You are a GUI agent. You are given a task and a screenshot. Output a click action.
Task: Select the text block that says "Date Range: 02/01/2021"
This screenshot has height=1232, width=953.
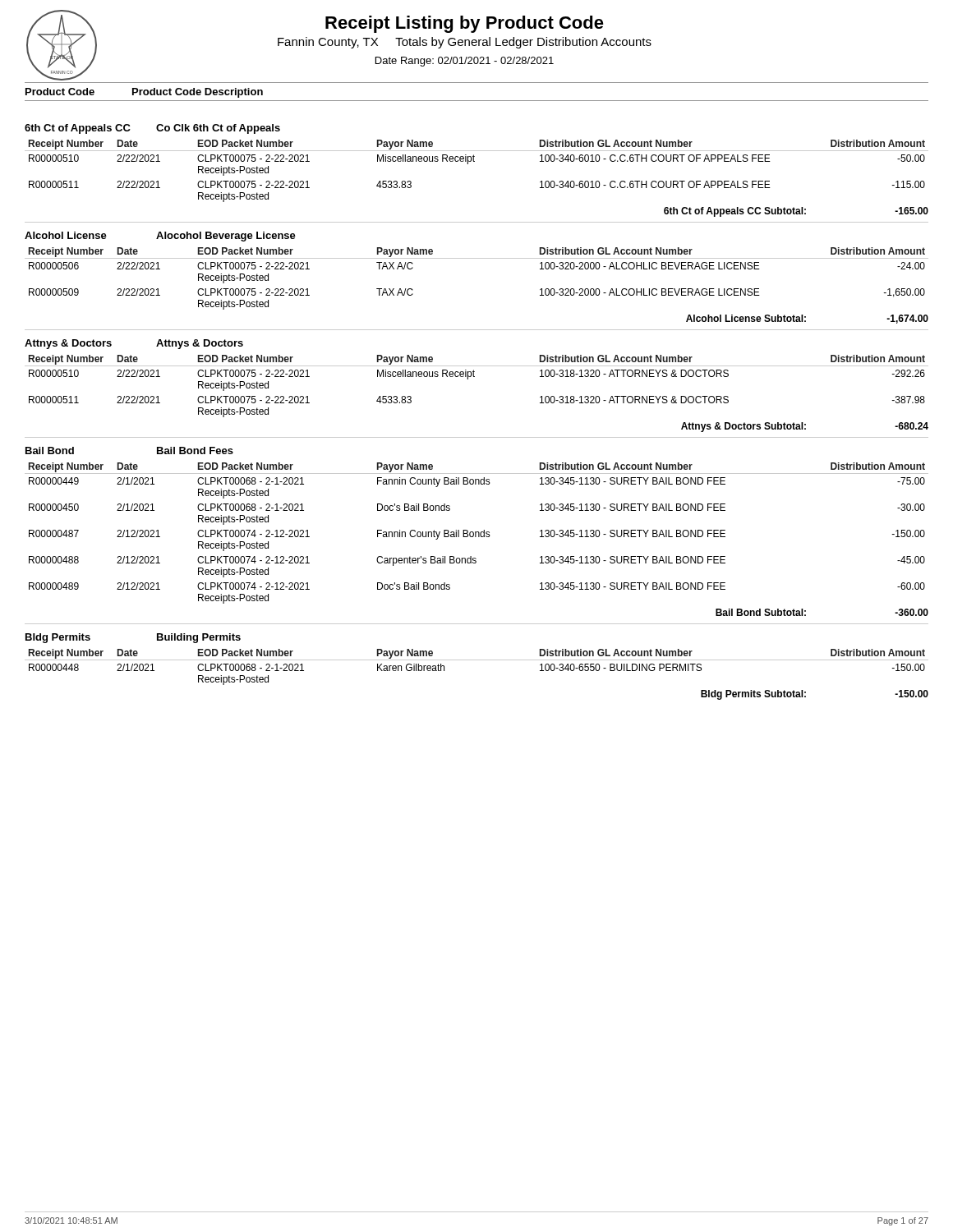coord(464,60)
